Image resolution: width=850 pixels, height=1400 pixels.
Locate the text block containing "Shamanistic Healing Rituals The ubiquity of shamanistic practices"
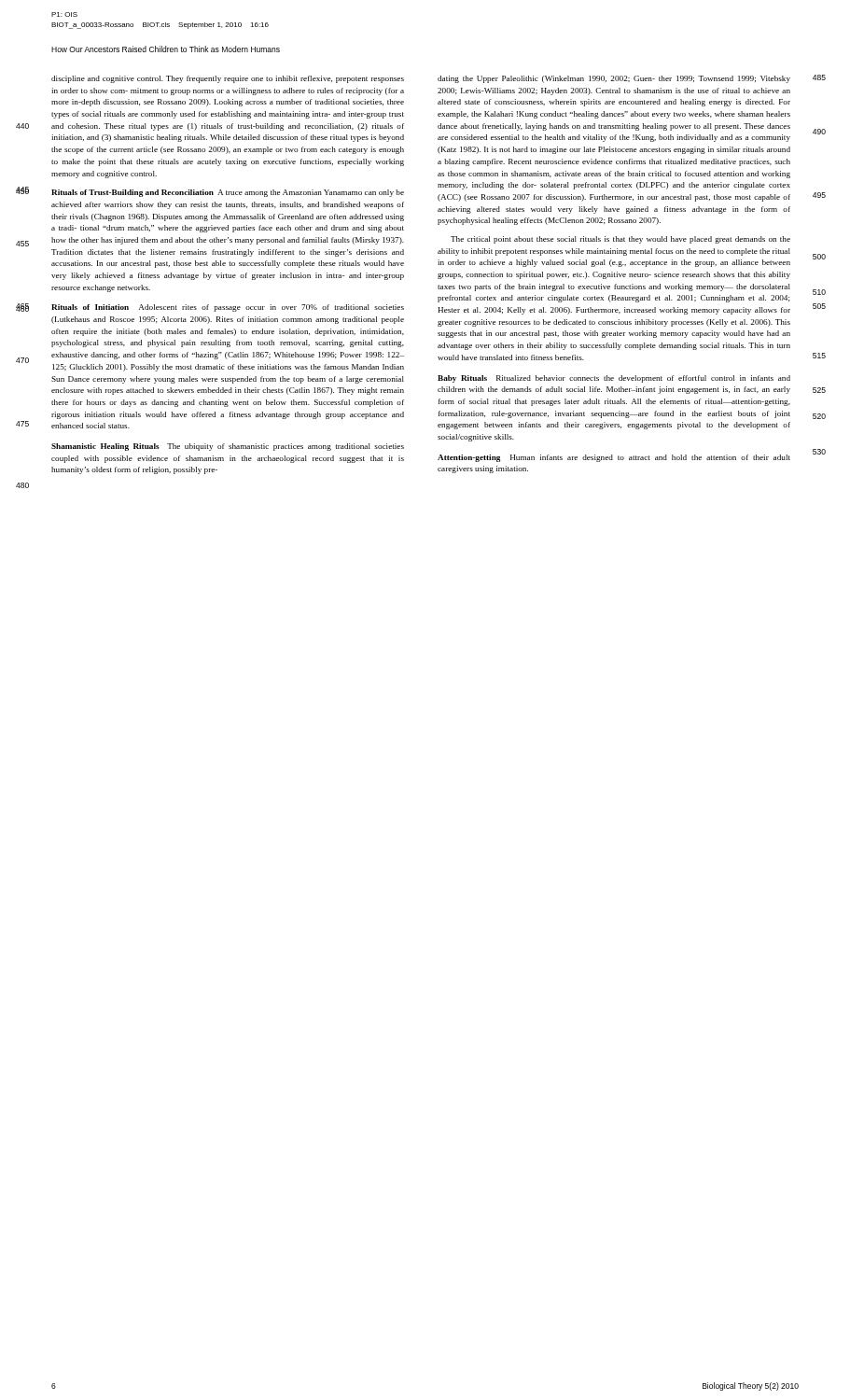(x=228, y=458)
